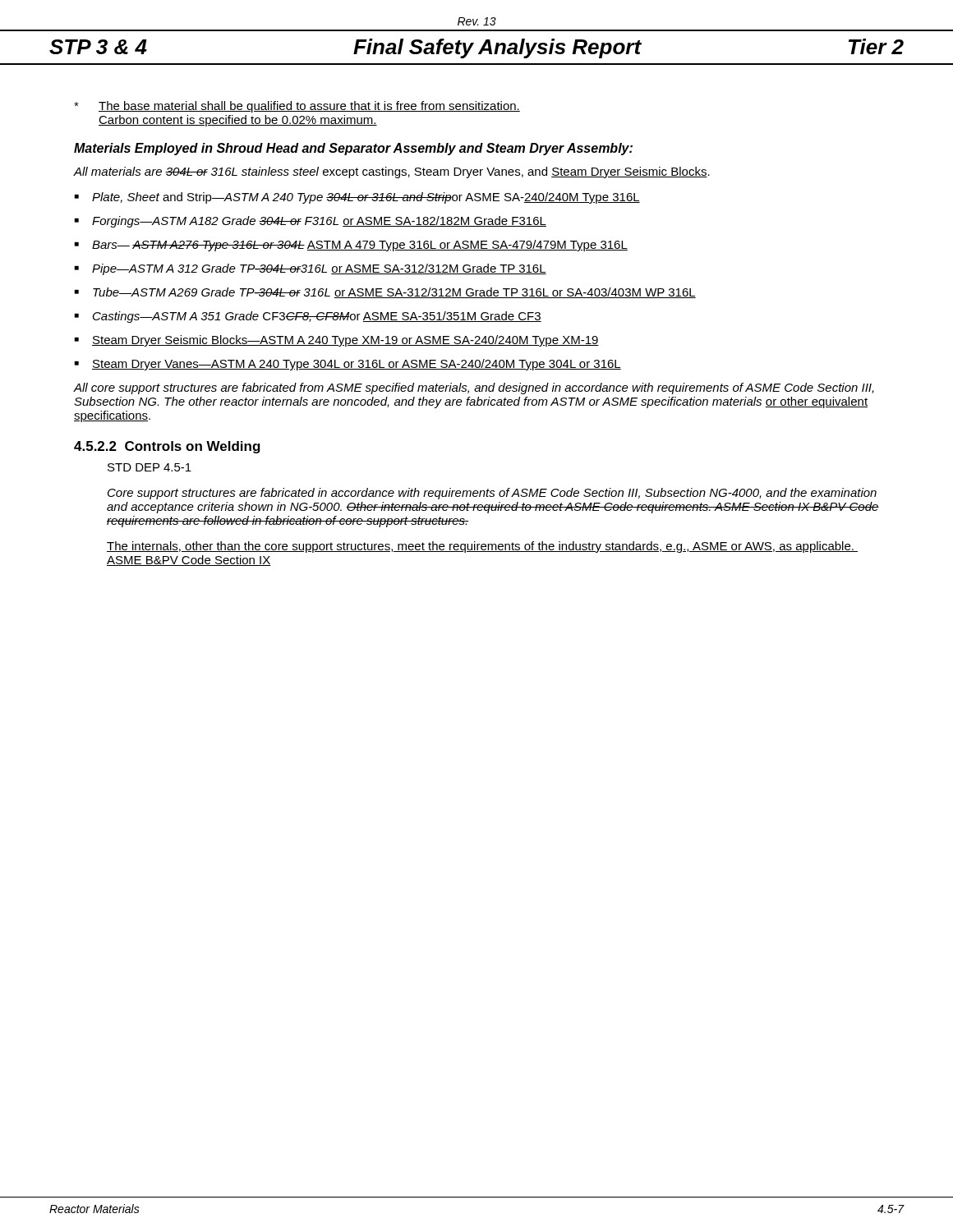
Task: Click on the list item that says "■ Forgings—ASTM A182 Grade"
Action: [x=476, y=221]
